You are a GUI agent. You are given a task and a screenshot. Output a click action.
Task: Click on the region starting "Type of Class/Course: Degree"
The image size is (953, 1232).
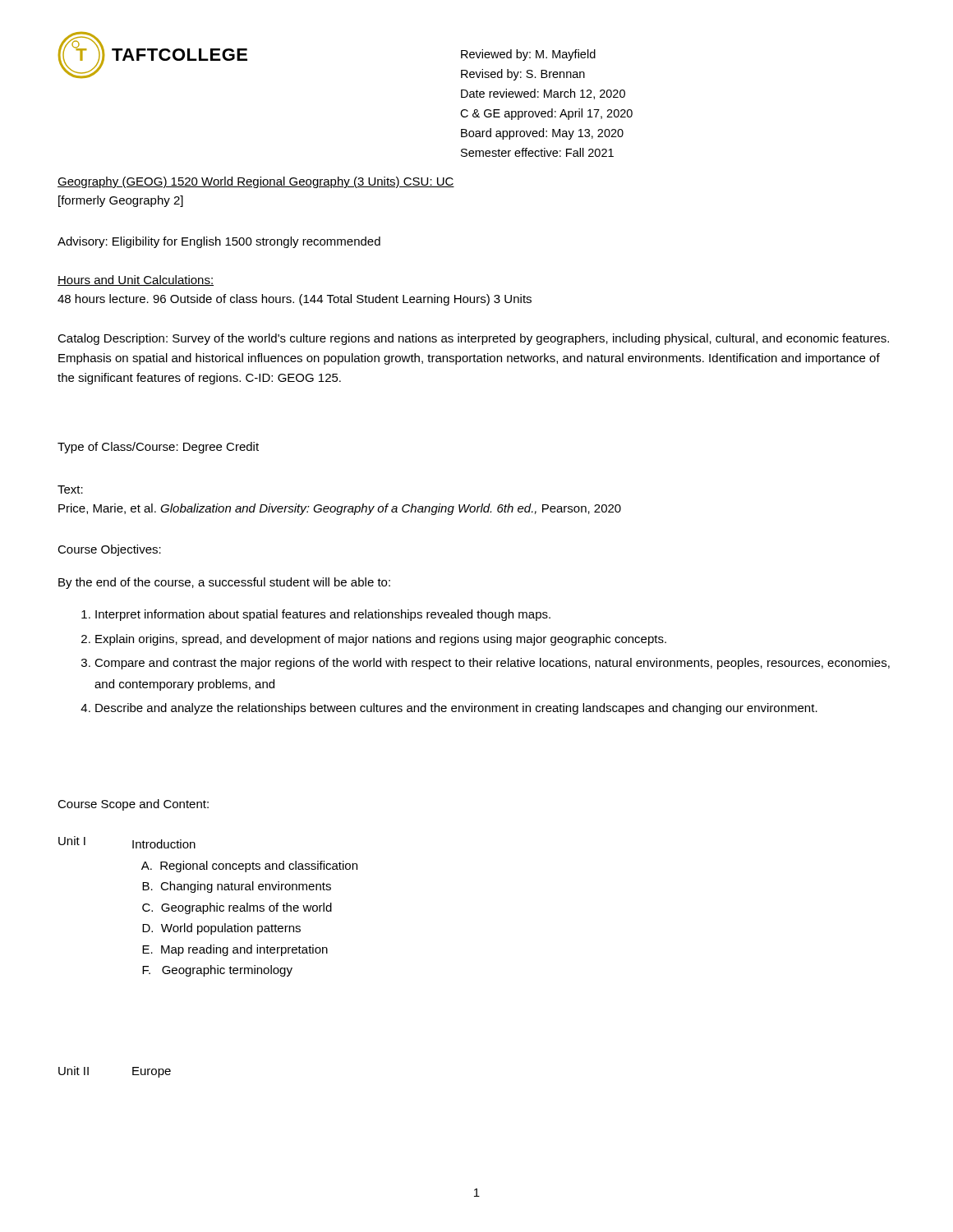[x=158, y=446]
